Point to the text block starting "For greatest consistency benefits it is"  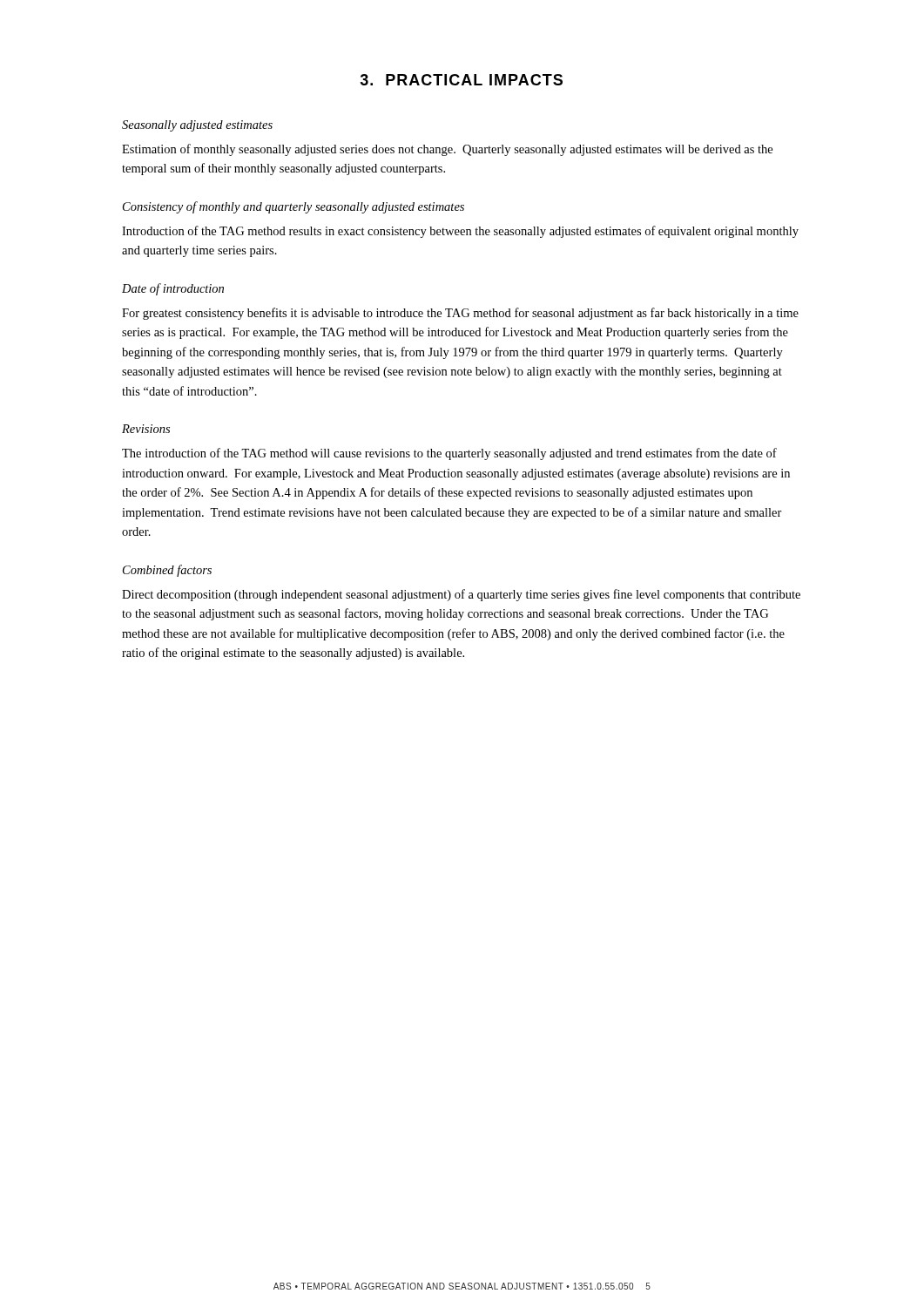460,352
